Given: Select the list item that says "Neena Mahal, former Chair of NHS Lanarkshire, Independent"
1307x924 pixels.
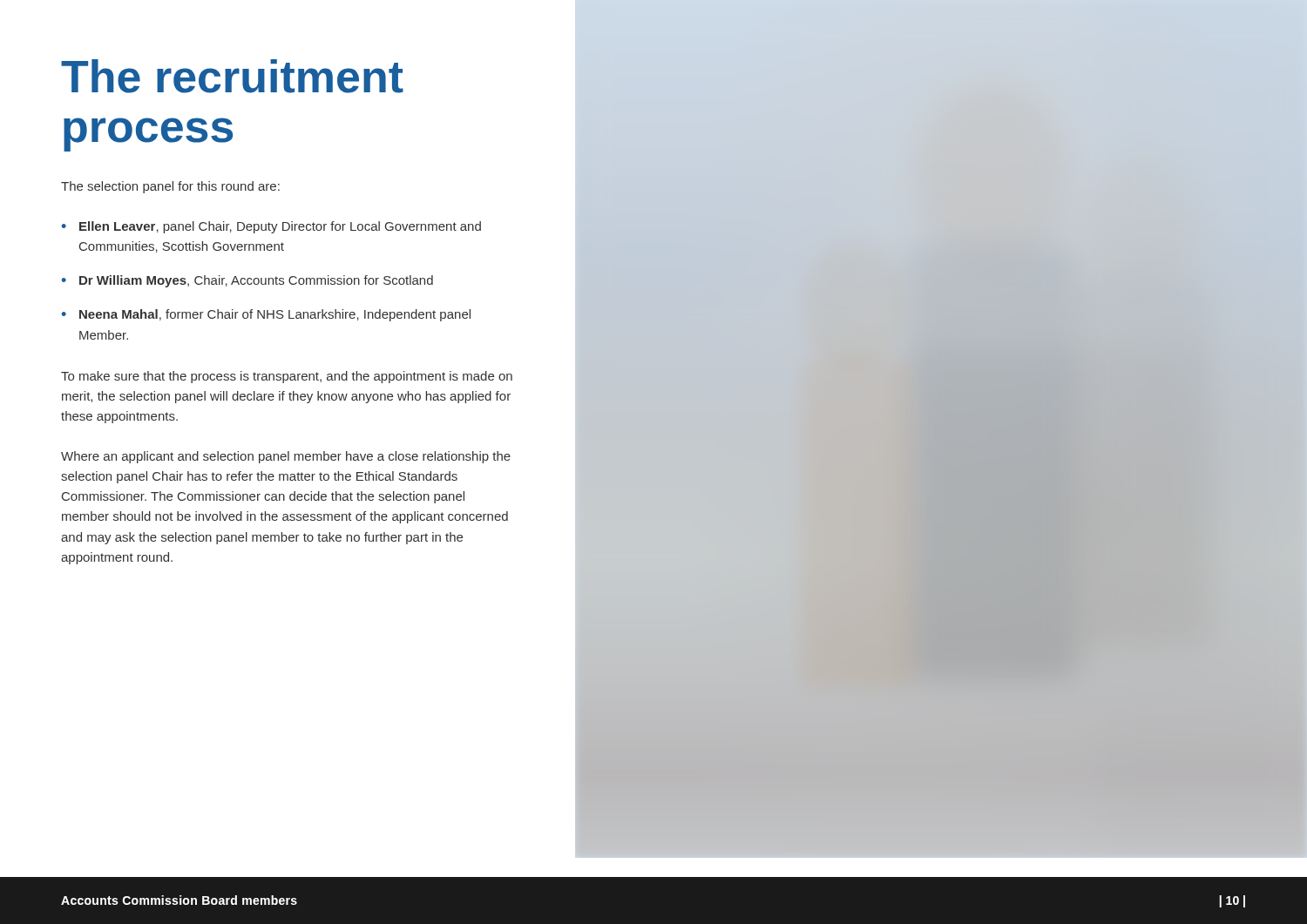Looking at the screenshot, I should [x=275, y=324].
